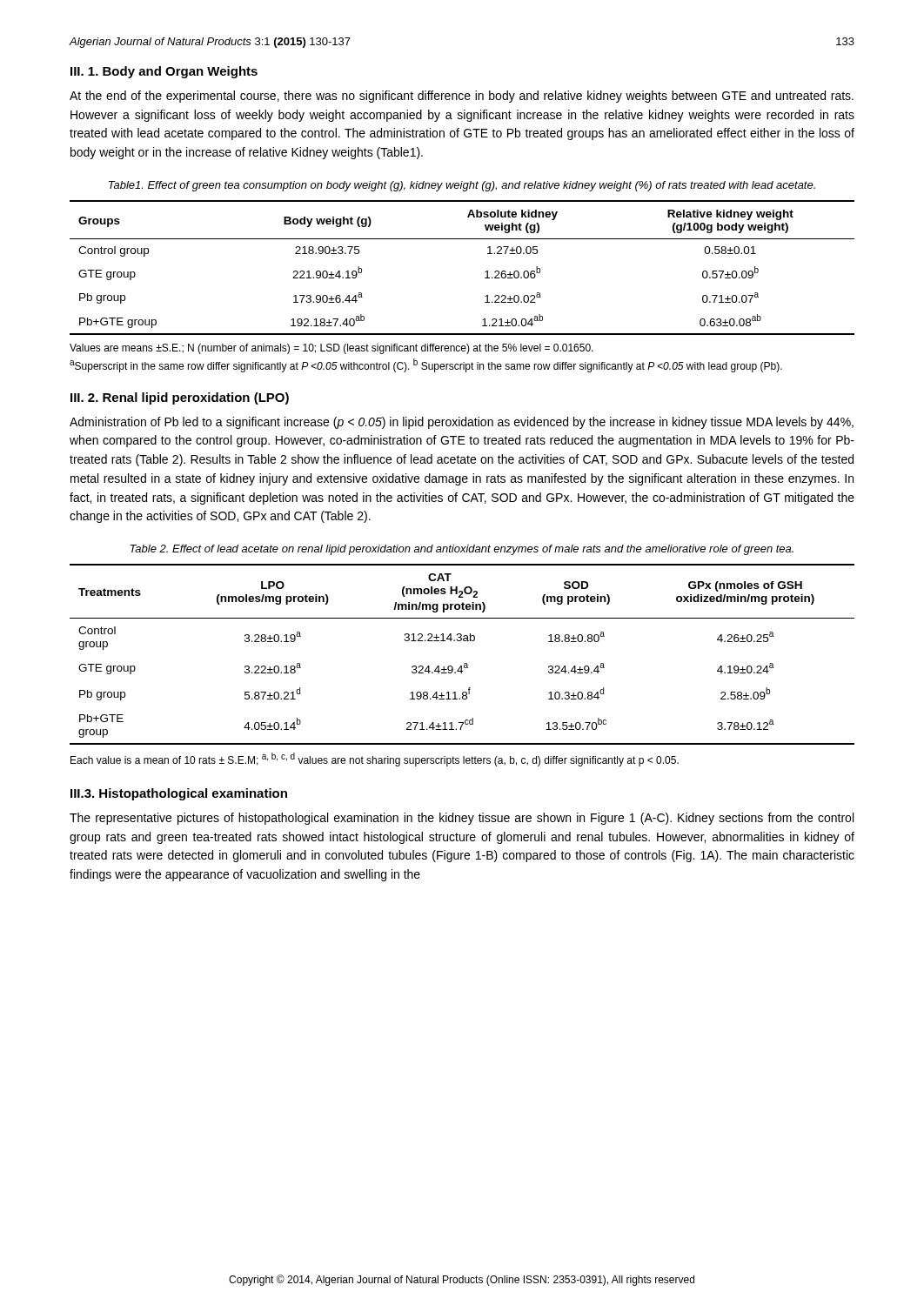Viewport: 924px width, 1305px height.
Task: Where does it say "III.3. Histopathological examination"?
Action: tap(179, 793)
